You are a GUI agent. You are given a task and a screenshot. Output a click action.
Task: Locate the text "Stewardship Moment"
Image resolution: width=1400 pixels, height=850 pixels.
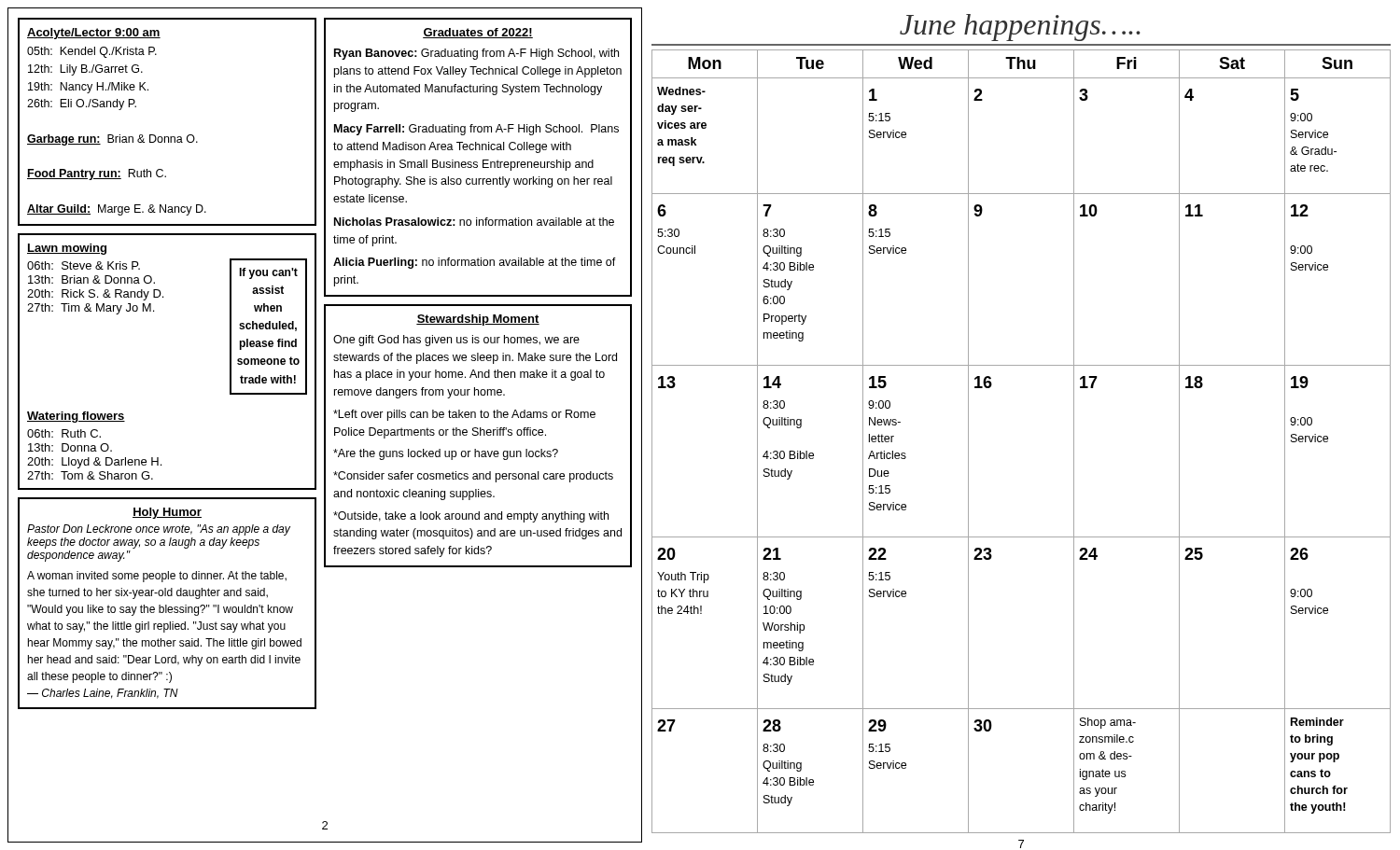[x=478, y=318]
